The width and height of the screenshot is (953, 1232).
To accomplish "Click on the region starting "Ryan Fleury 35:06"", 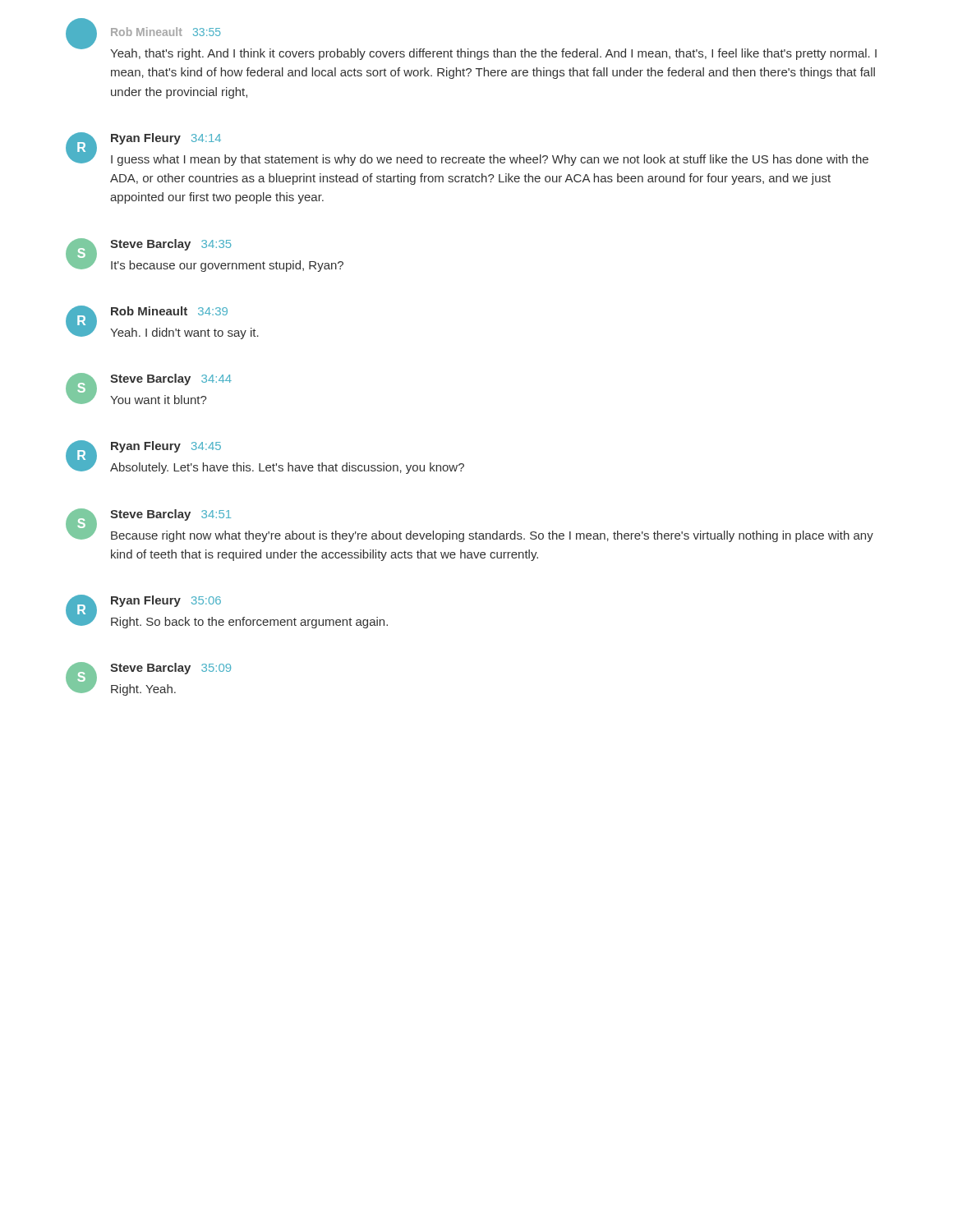I will point(166,601).
